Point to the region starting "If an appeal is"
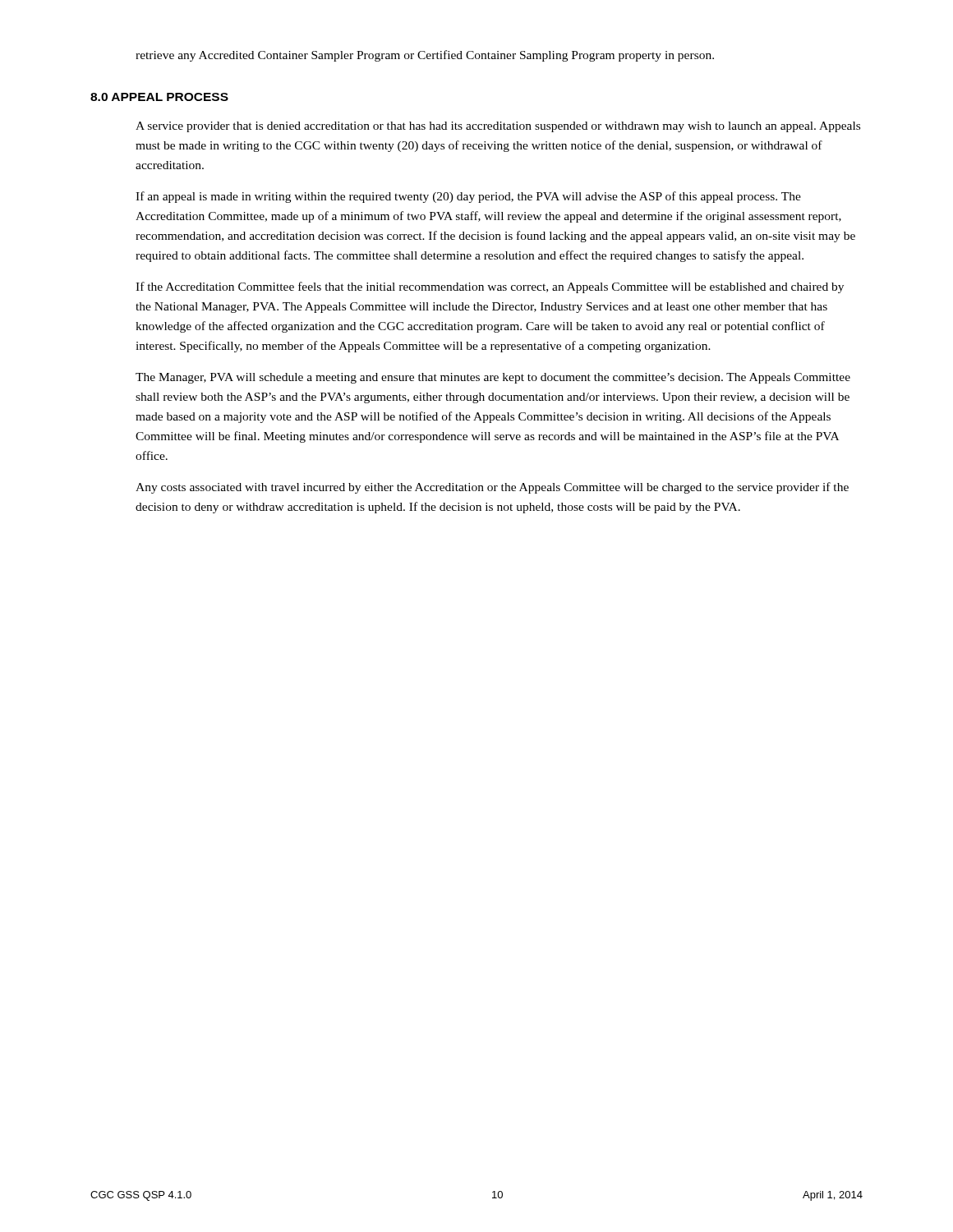Viewport: 953px width, 1232px height. tap(499, 226)
